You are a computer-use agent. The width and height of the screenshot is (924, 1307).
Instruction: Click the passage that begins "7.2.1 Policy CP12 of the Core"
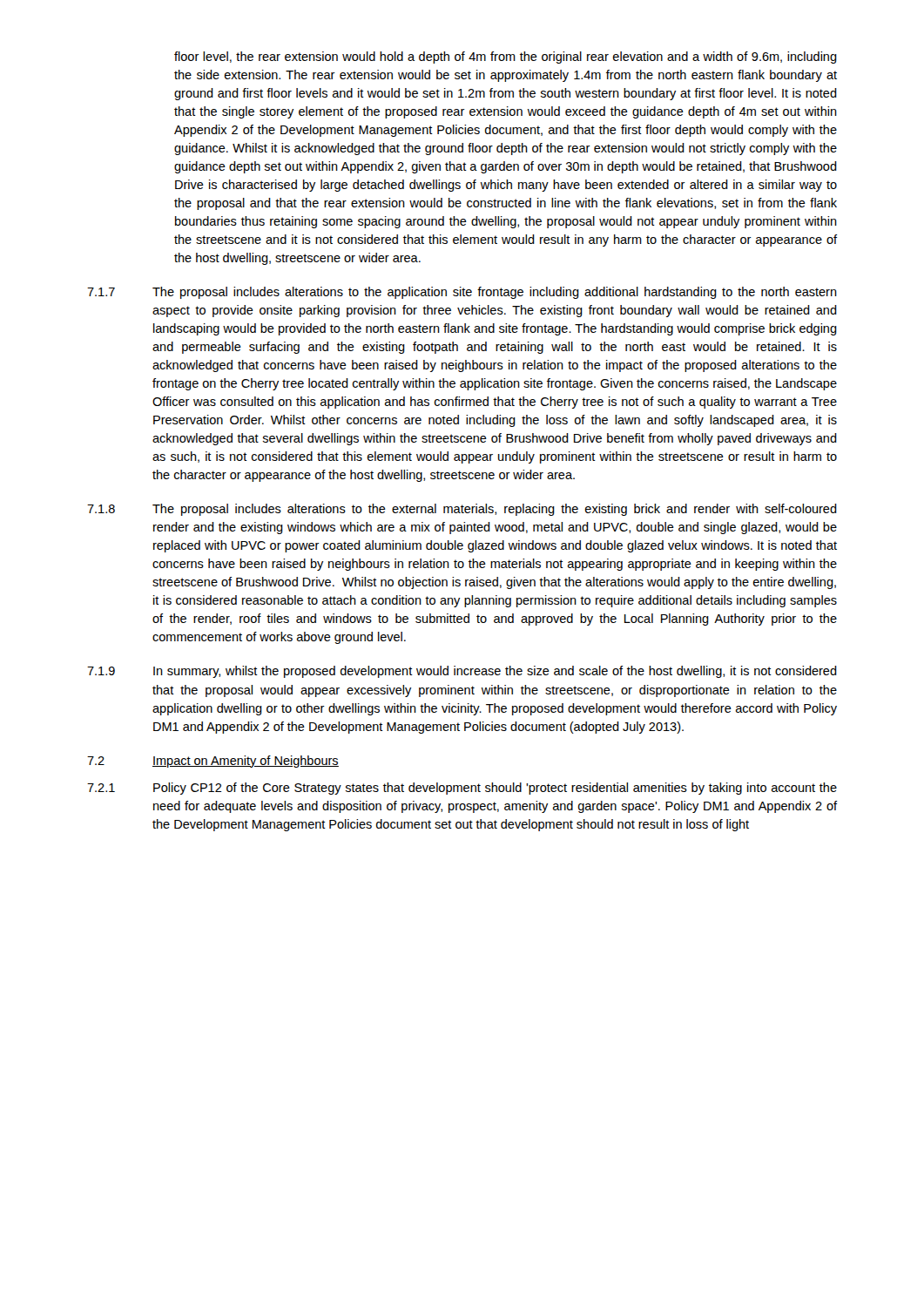pyautogui.click(x=462, y=806)
